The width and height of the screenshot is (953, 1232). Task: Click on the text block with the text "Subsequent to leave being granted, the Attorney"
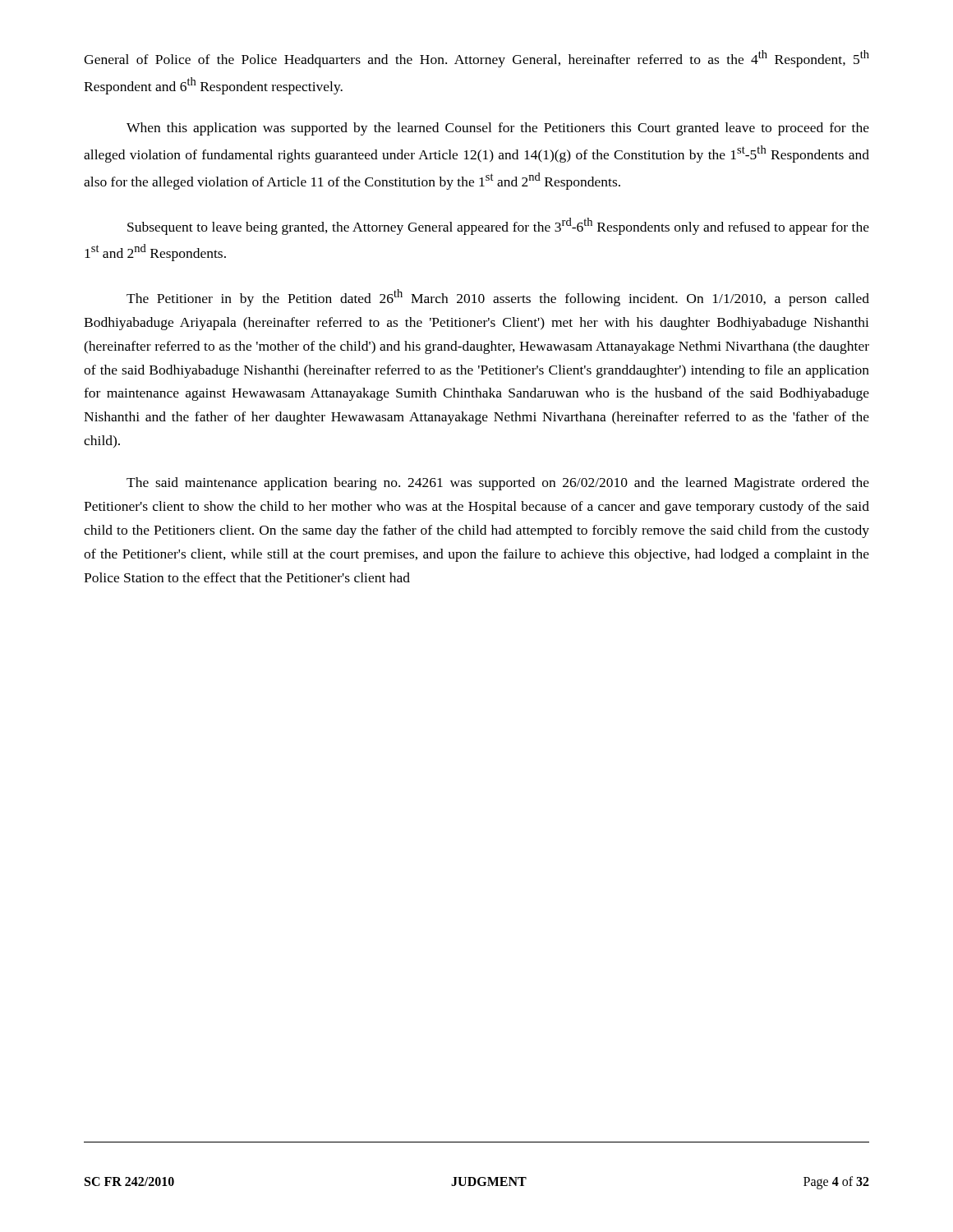click(476, 238)
